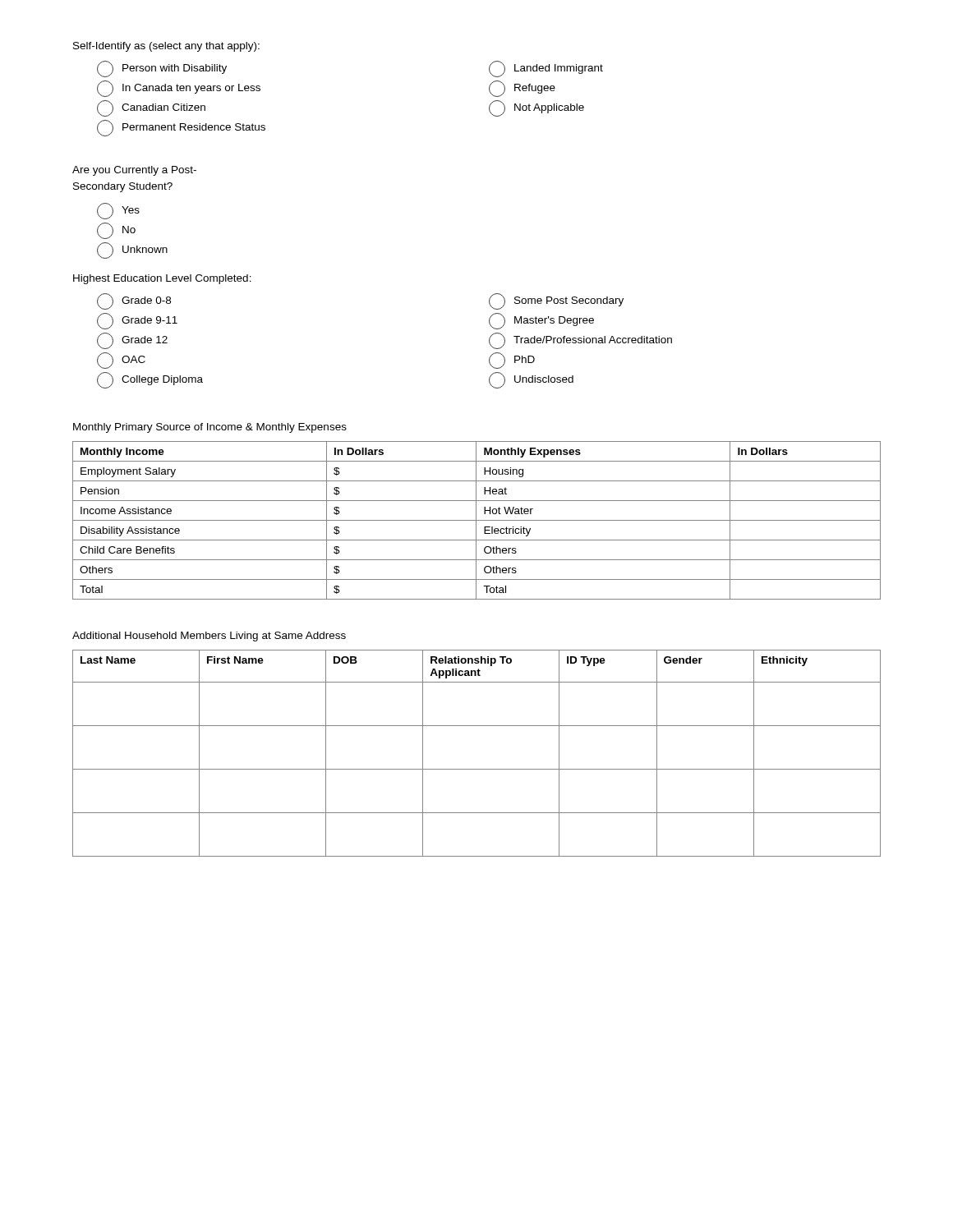This screenshot has width=953, height=1232.
Task: Point to the region starting "Person with Disability"
Action: point(162,69)
